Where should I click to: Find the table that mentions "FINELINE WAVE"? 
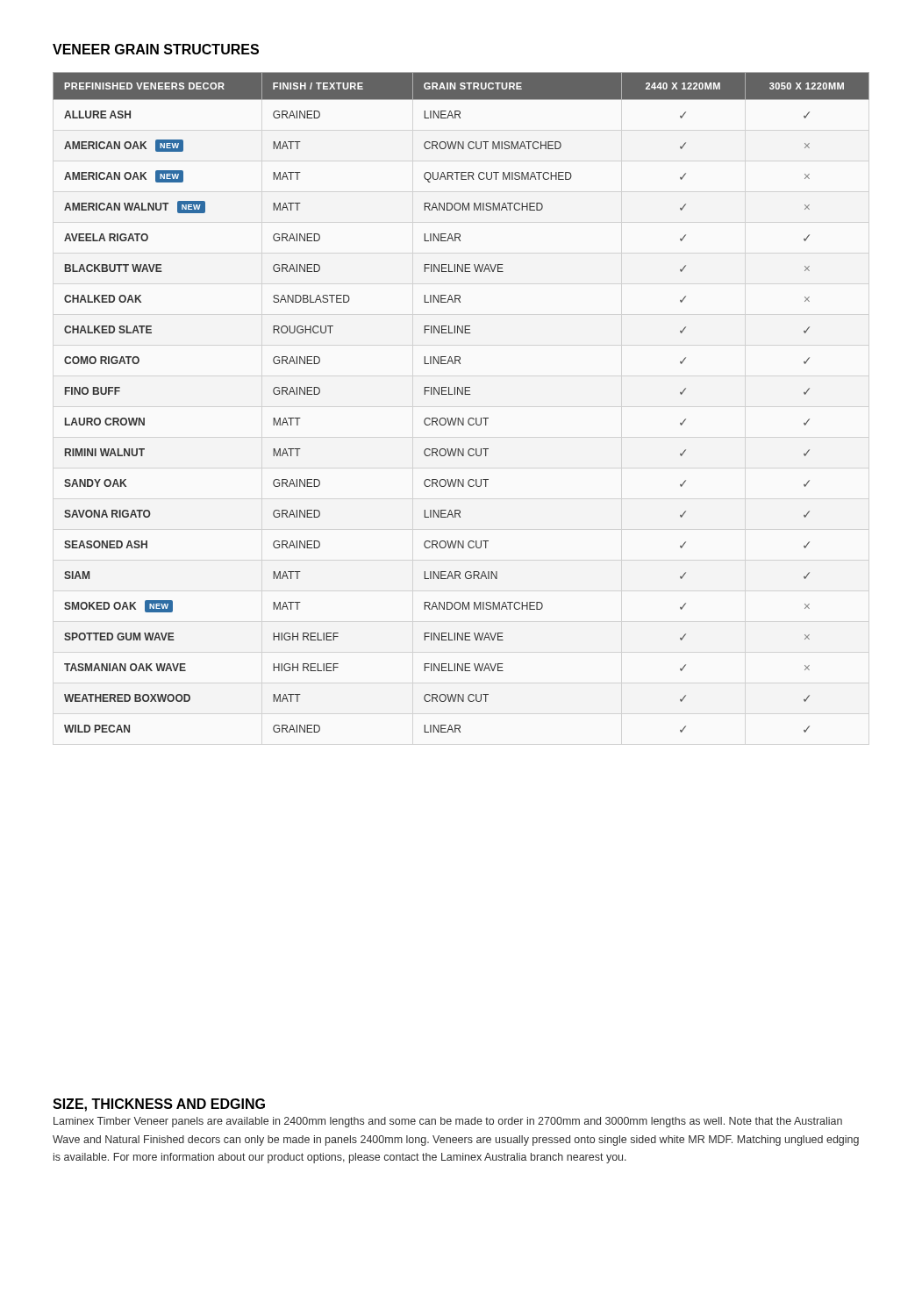tap(461, 408)
